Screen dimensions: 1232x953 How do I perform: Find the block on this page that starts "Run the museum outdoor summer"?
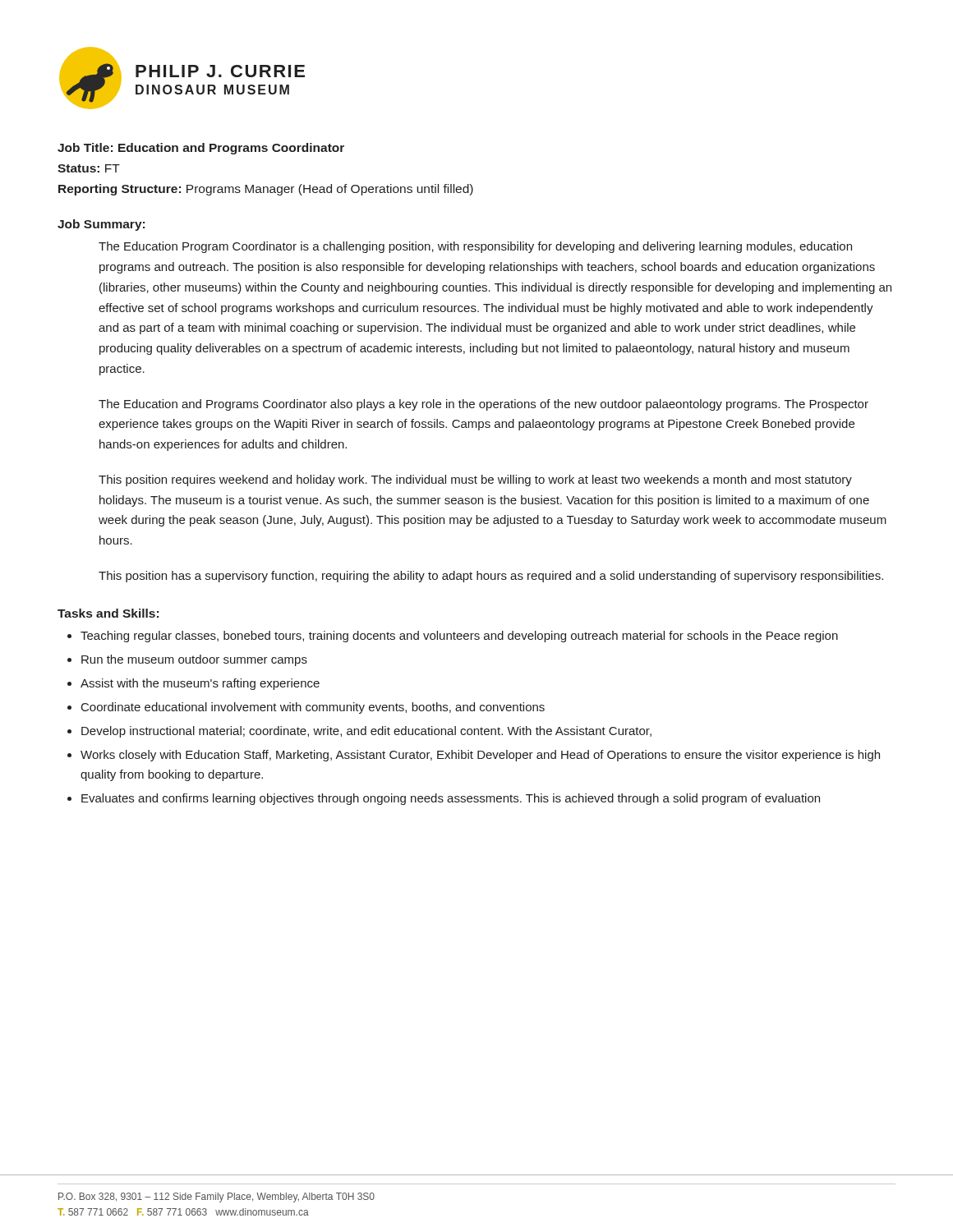(x=194, y=659)
